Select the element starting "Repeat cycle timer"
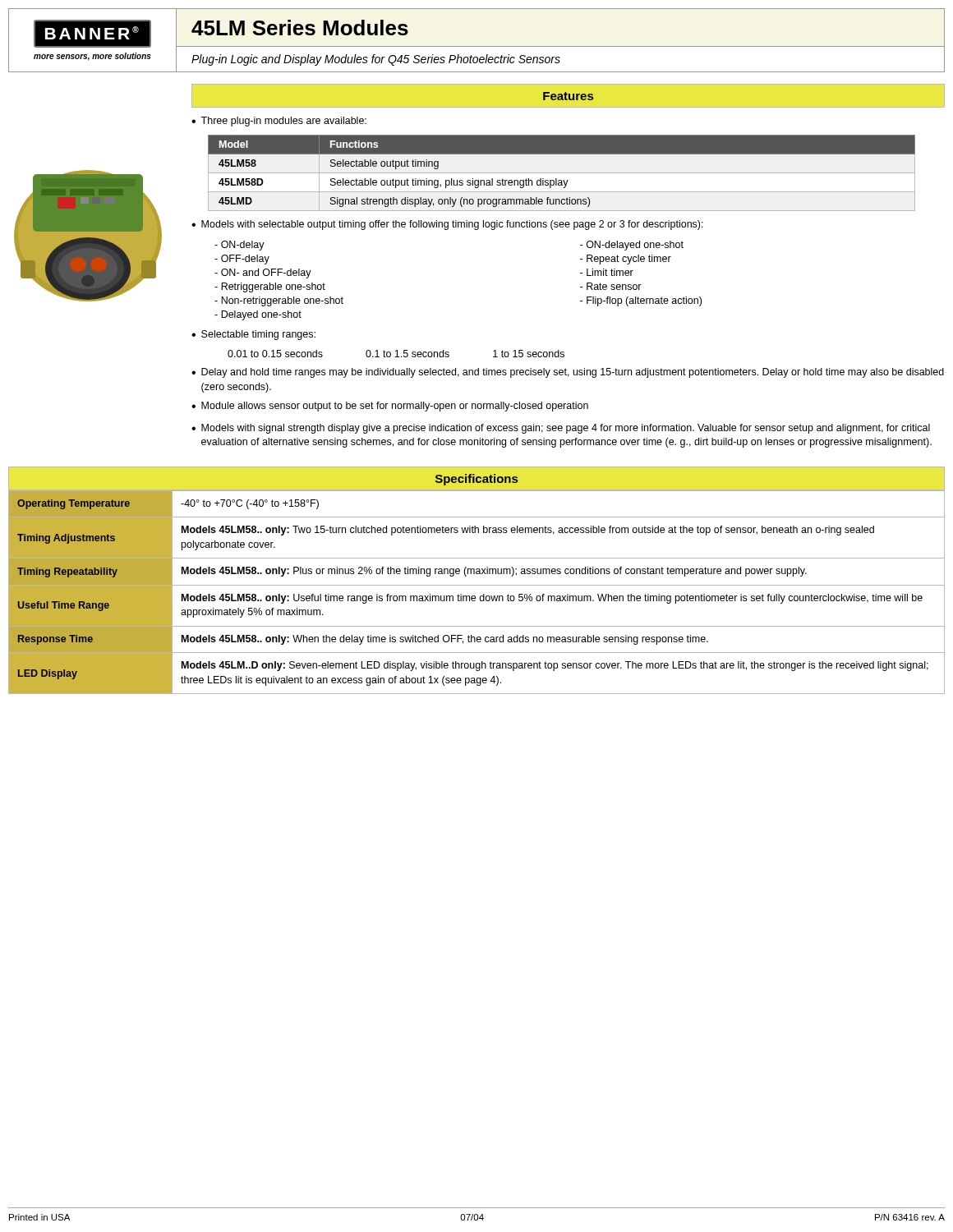The width and height of the screenshot is (953, 1232). [625, 259]
